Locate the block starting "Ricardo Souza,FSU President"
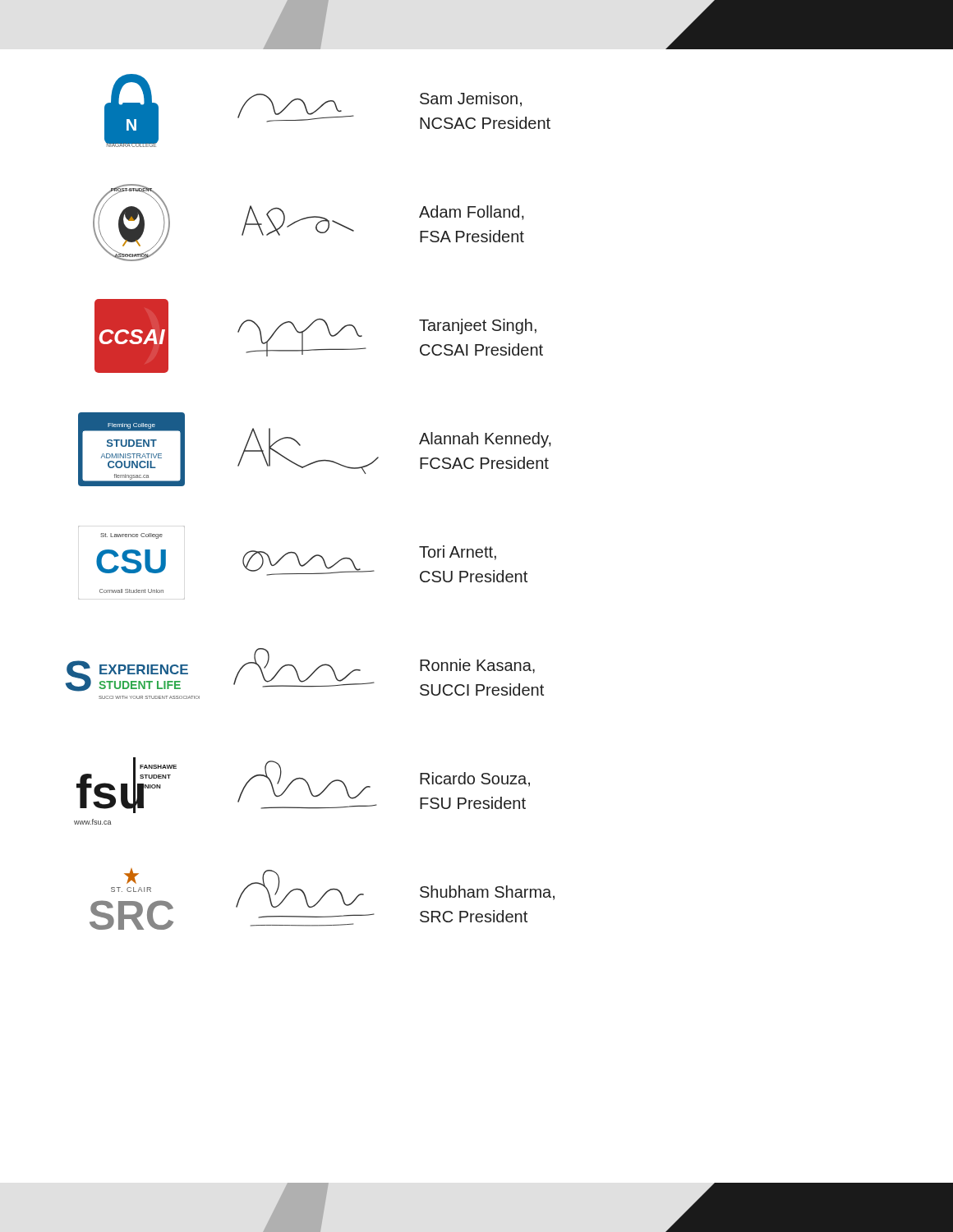The height and width of the screenshot is (1232, 953). coord(475,791)
